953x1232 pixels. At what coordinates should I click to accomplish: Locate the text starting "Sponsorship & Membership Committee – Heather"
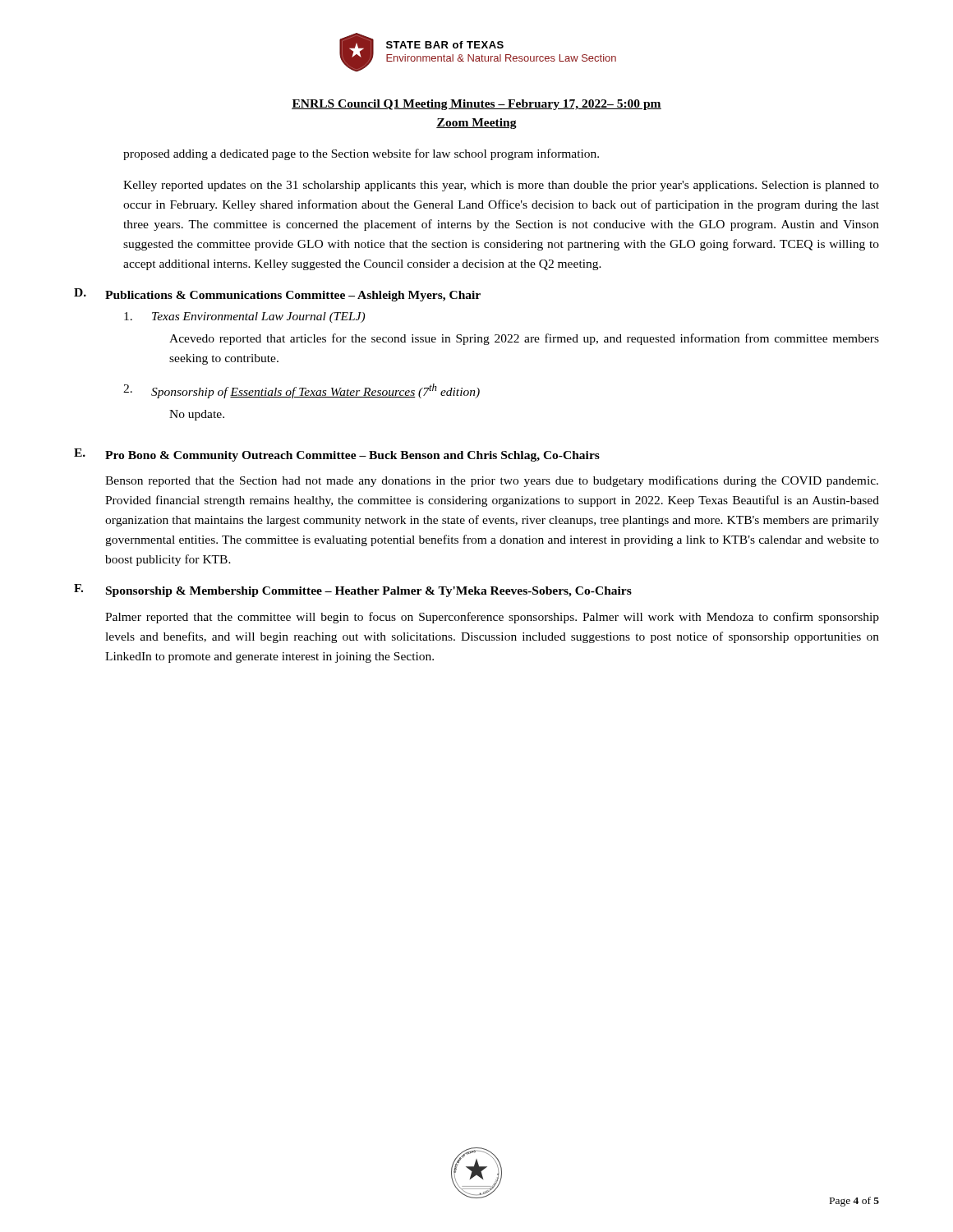(x=492, y=623)
